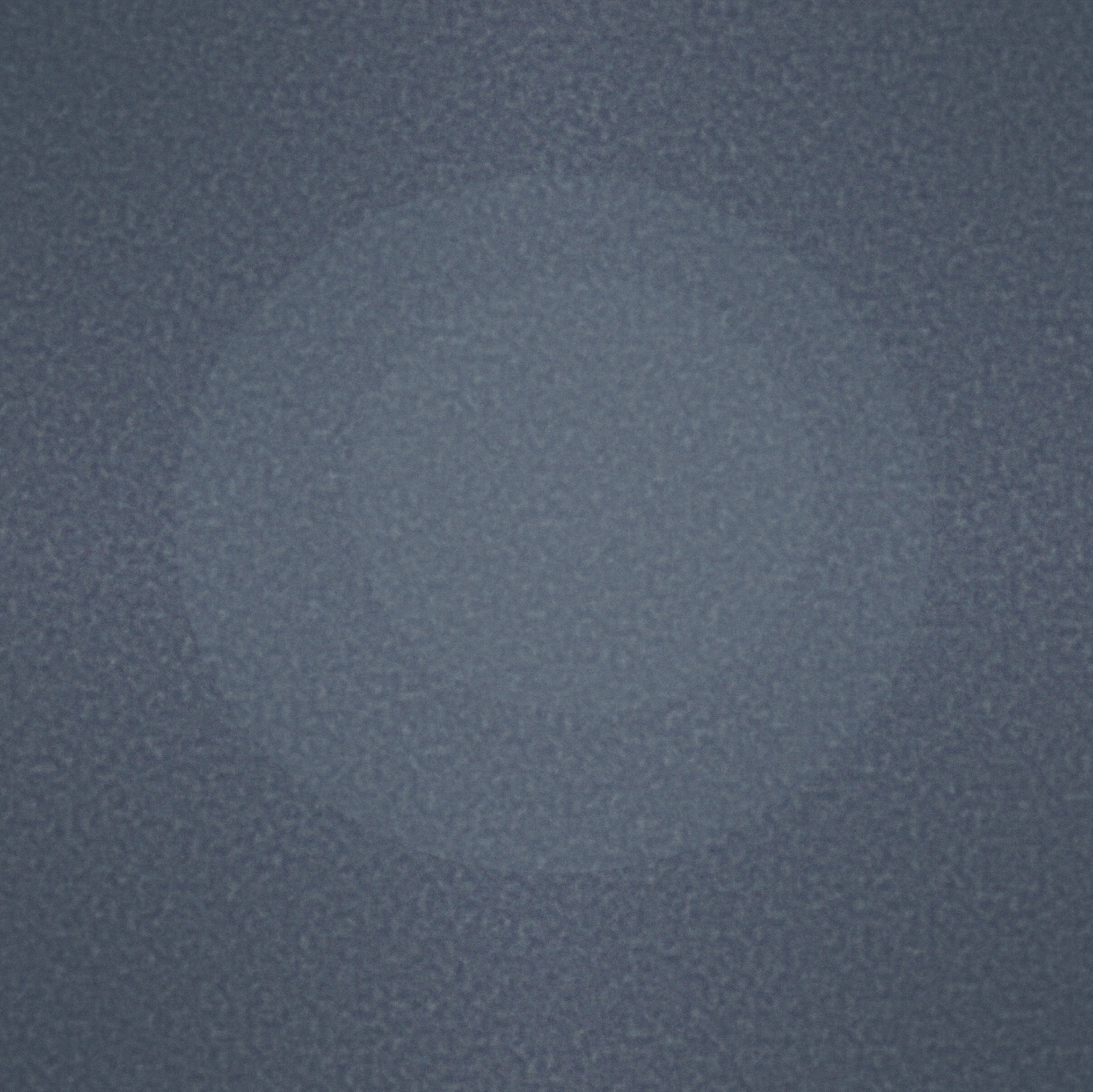Find the photo
The image size is (1093, 1092).
coord(546,546)
